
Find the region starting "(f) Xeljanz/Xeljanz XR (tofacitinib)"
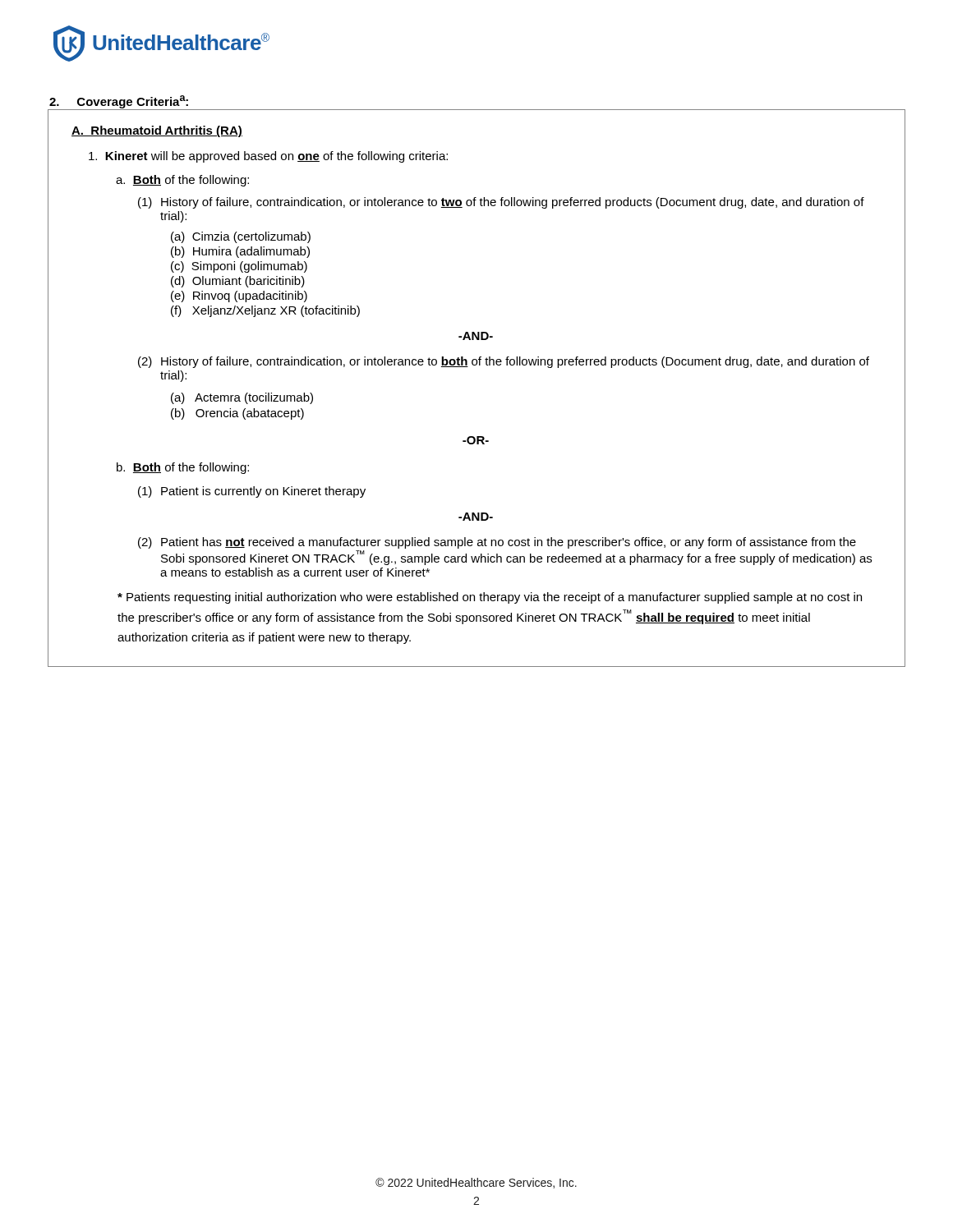[265, 310]
